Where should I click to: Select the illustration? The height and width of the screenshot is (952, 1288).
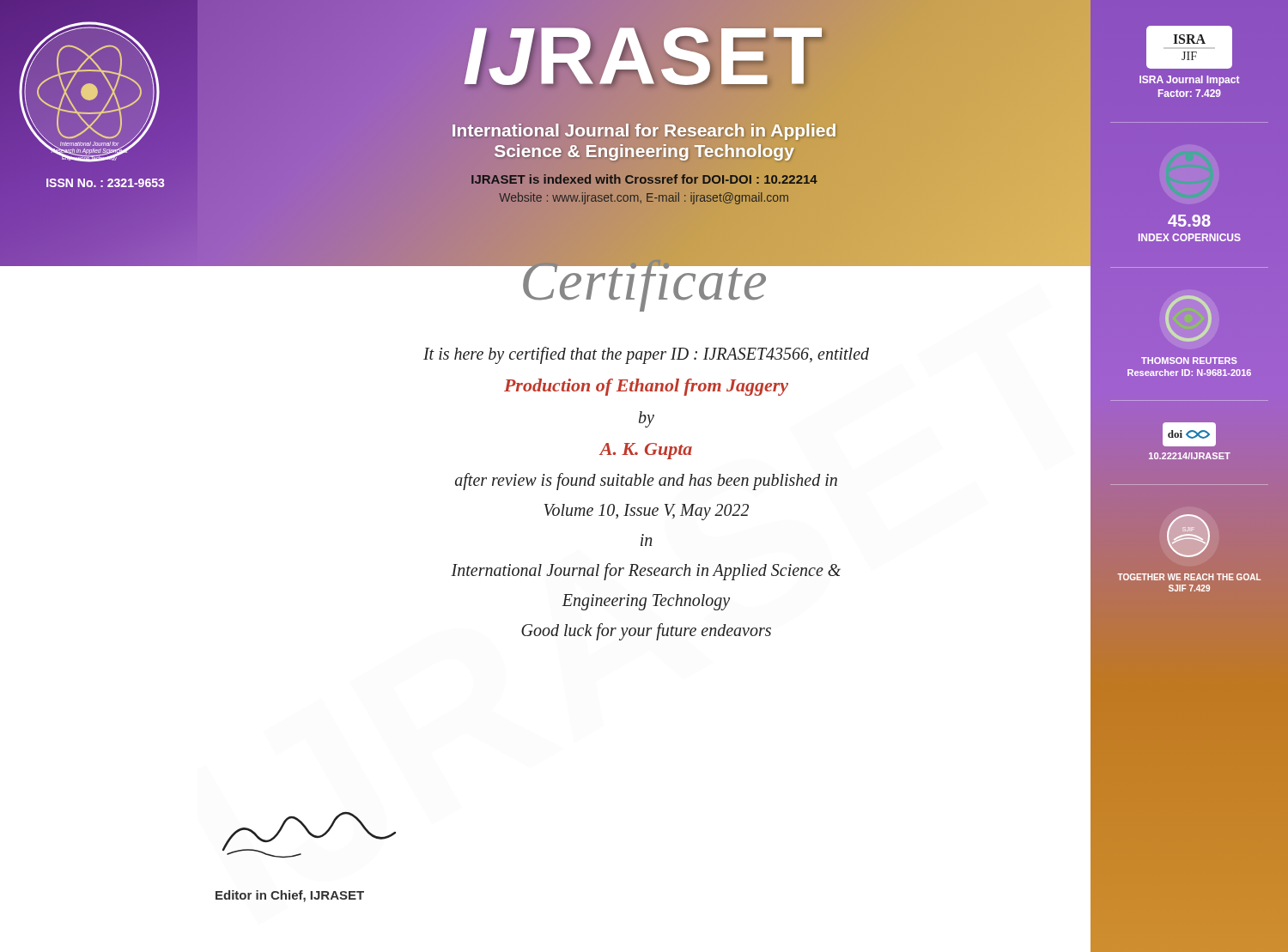pyautogui.click(x=309, y=834)
